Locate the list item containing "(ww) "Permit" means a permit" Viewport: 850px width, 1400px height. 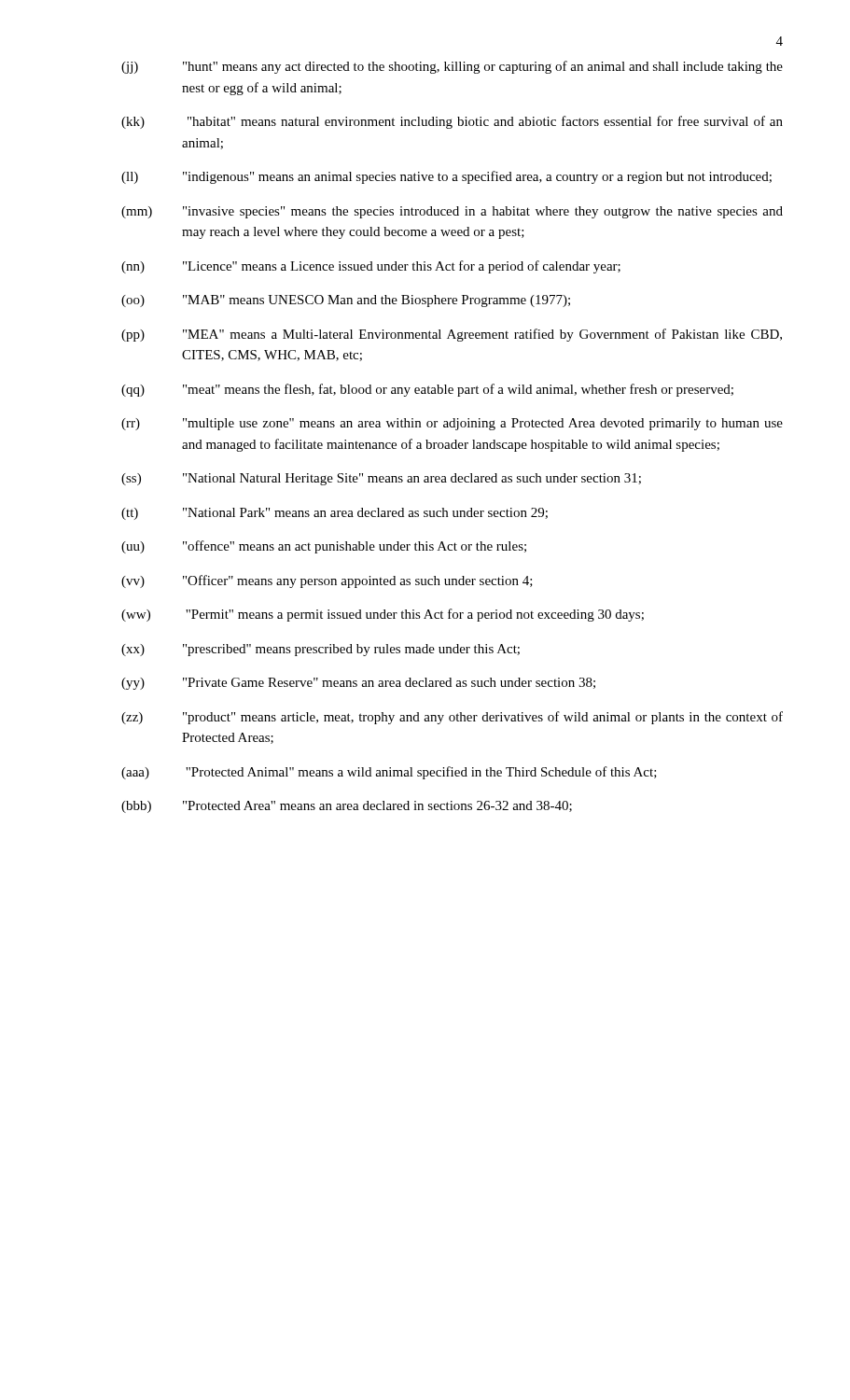(452, 614)
